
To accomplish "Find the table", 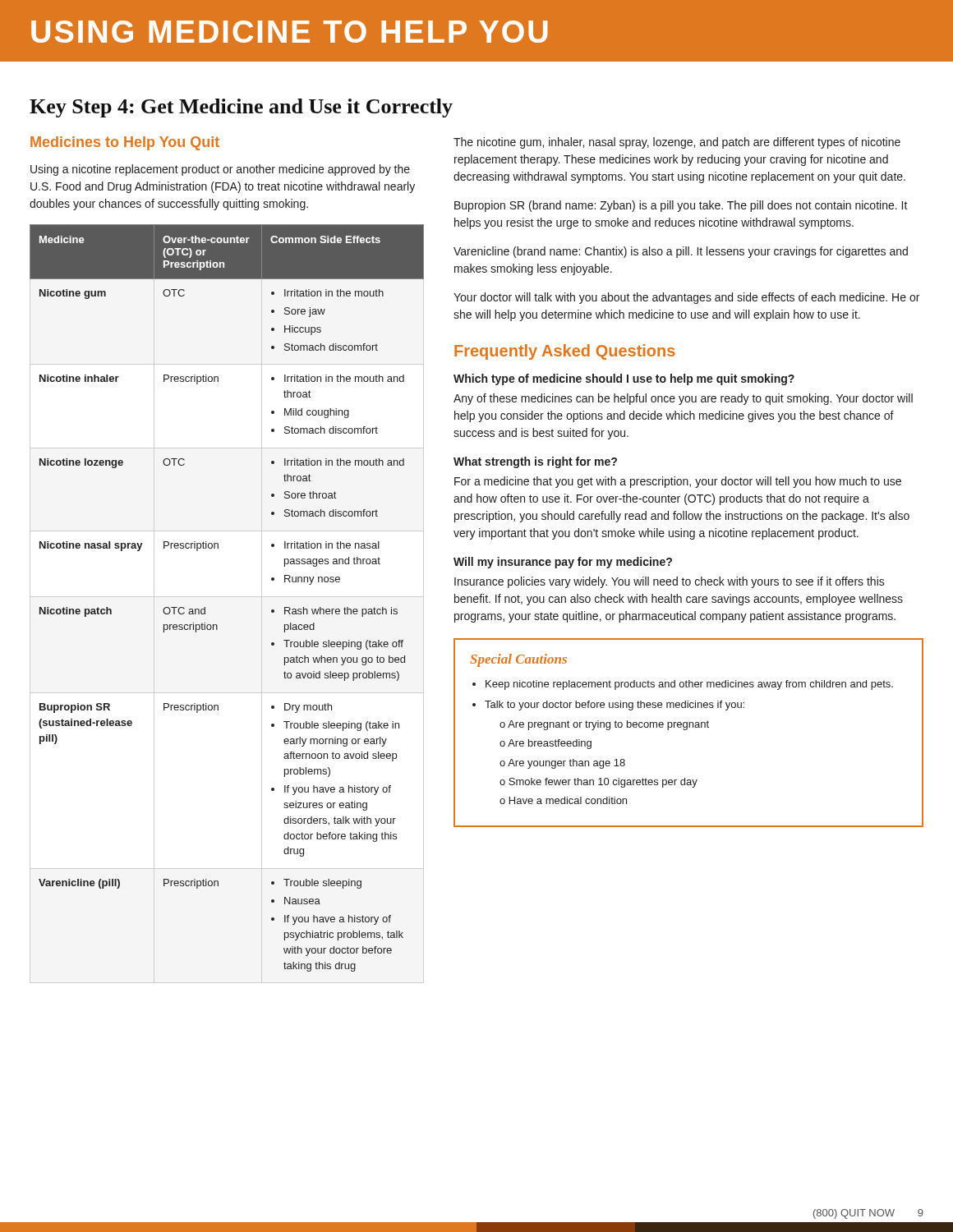I will click(x=227, y=604).
